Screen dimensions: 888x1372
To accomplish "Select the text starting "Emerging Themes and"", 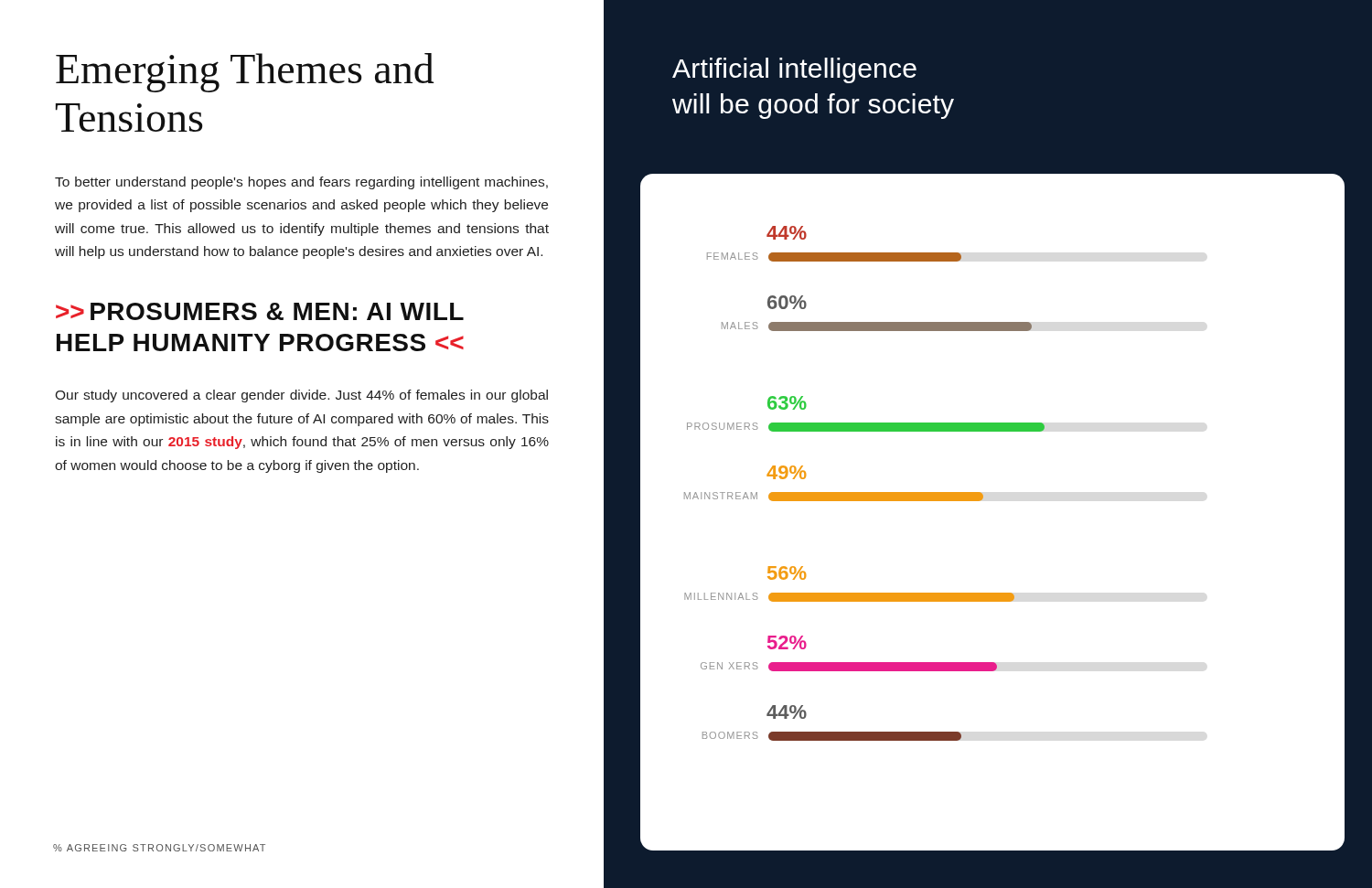I will click(x=302, y=94).
